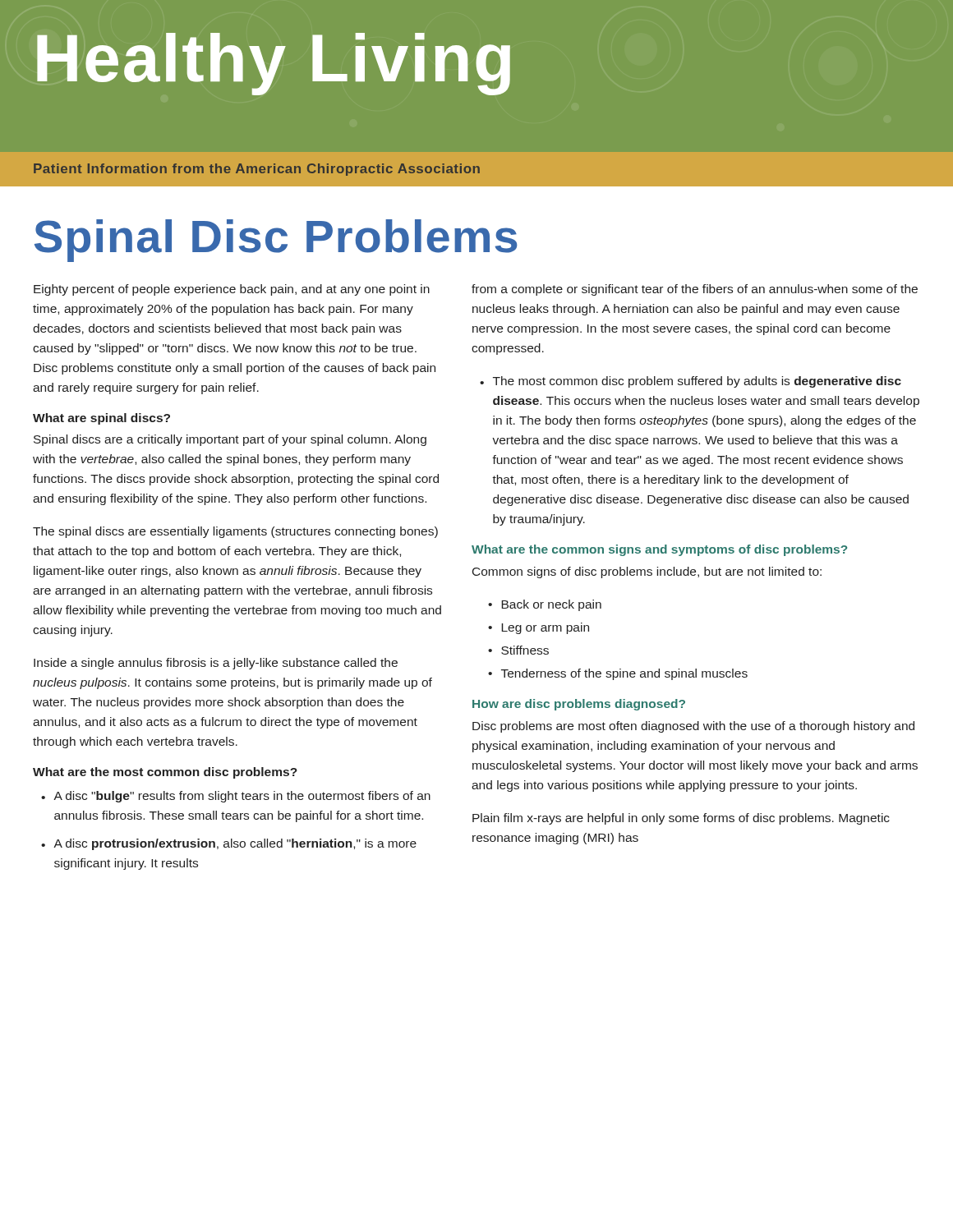Find the block starting "Inside a single annulus fibrosis"

[232, 702]
